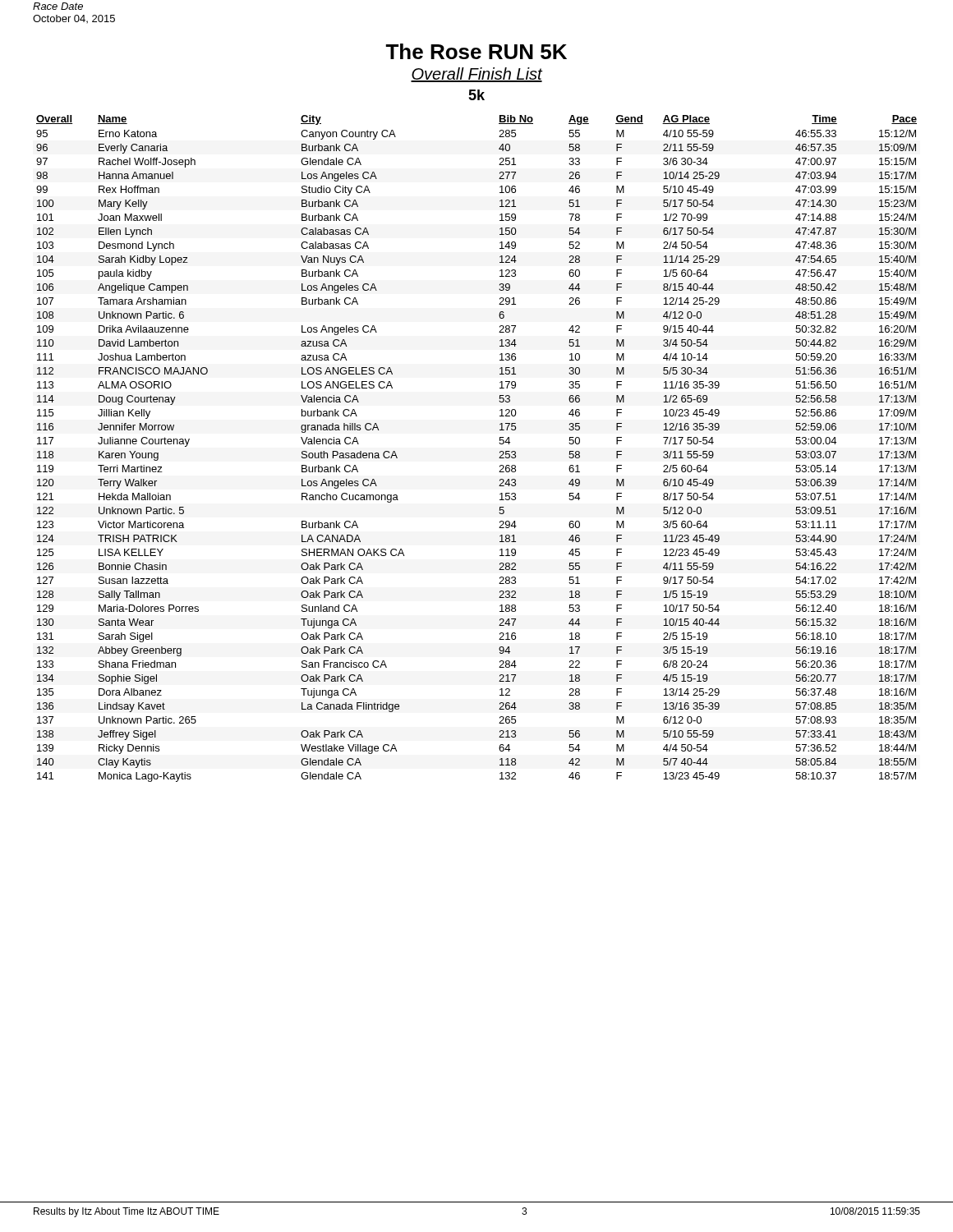Image resolution: width=953 pixels, height=1232 pixels.
Task: Select the section header
Action: 476,95
